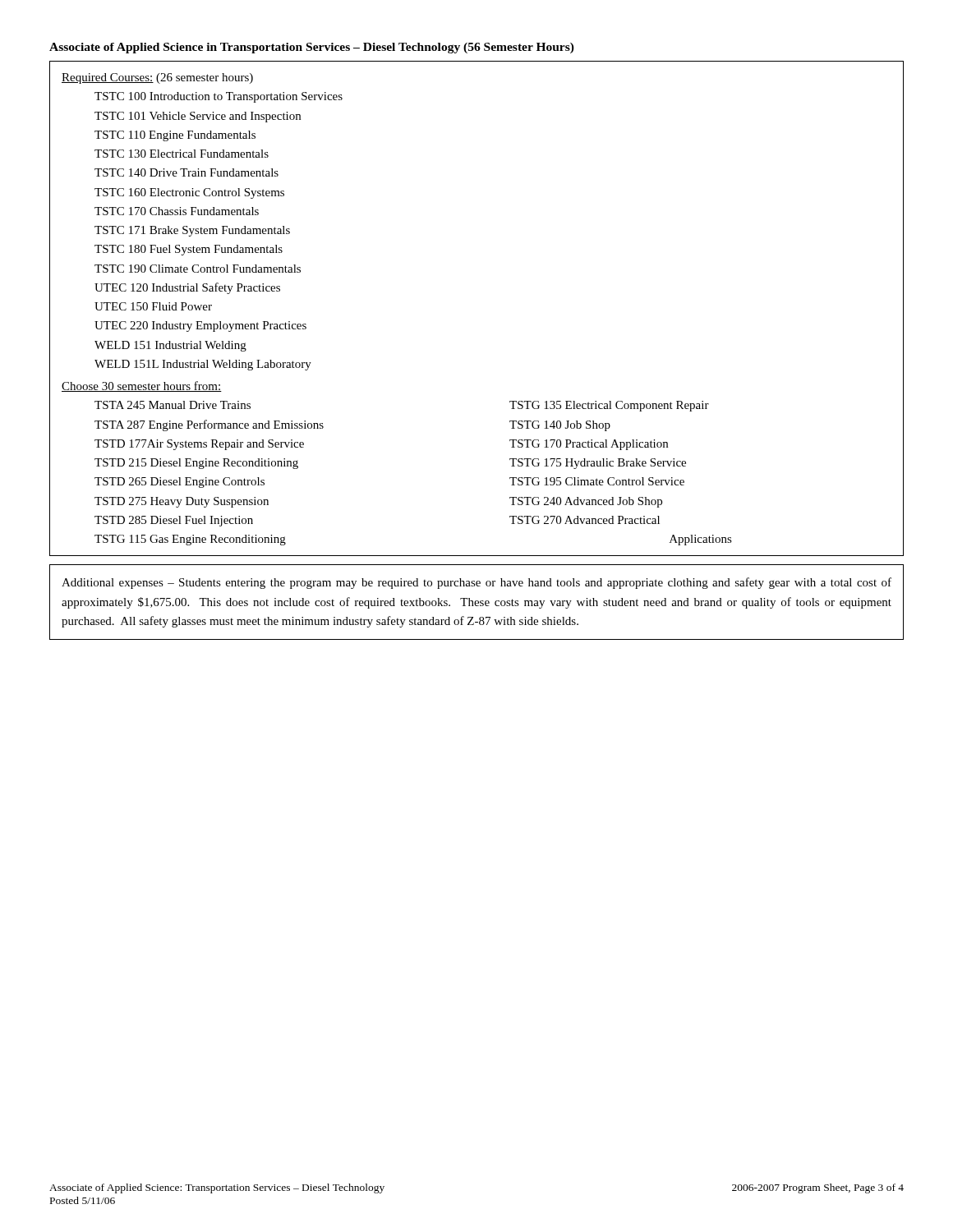
Task: Locate the region starting "TSTG 270 Advanced Practical"
Action: (585, 520)
